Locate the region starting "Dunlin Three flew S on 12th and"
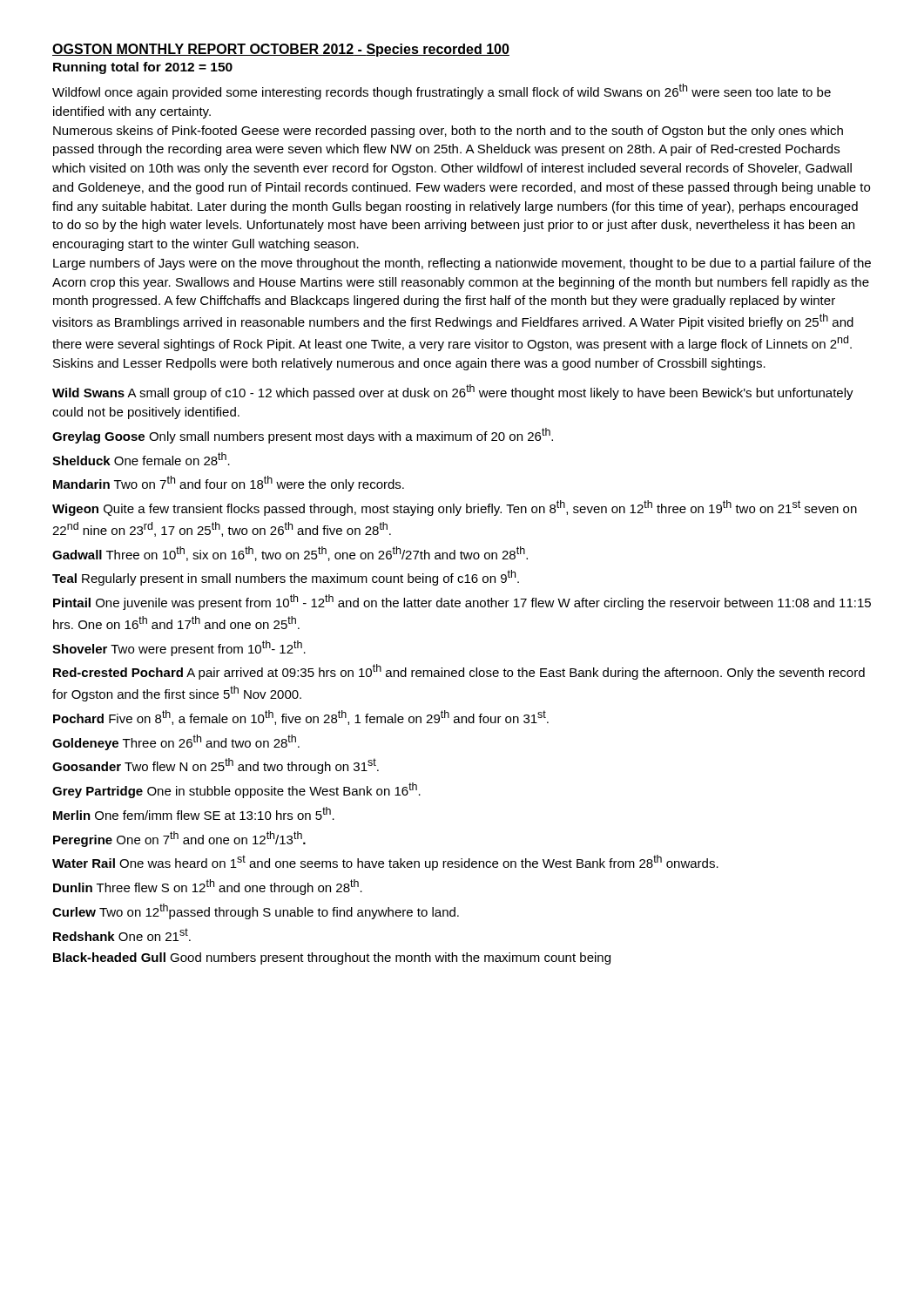 [x=208, y=886]
